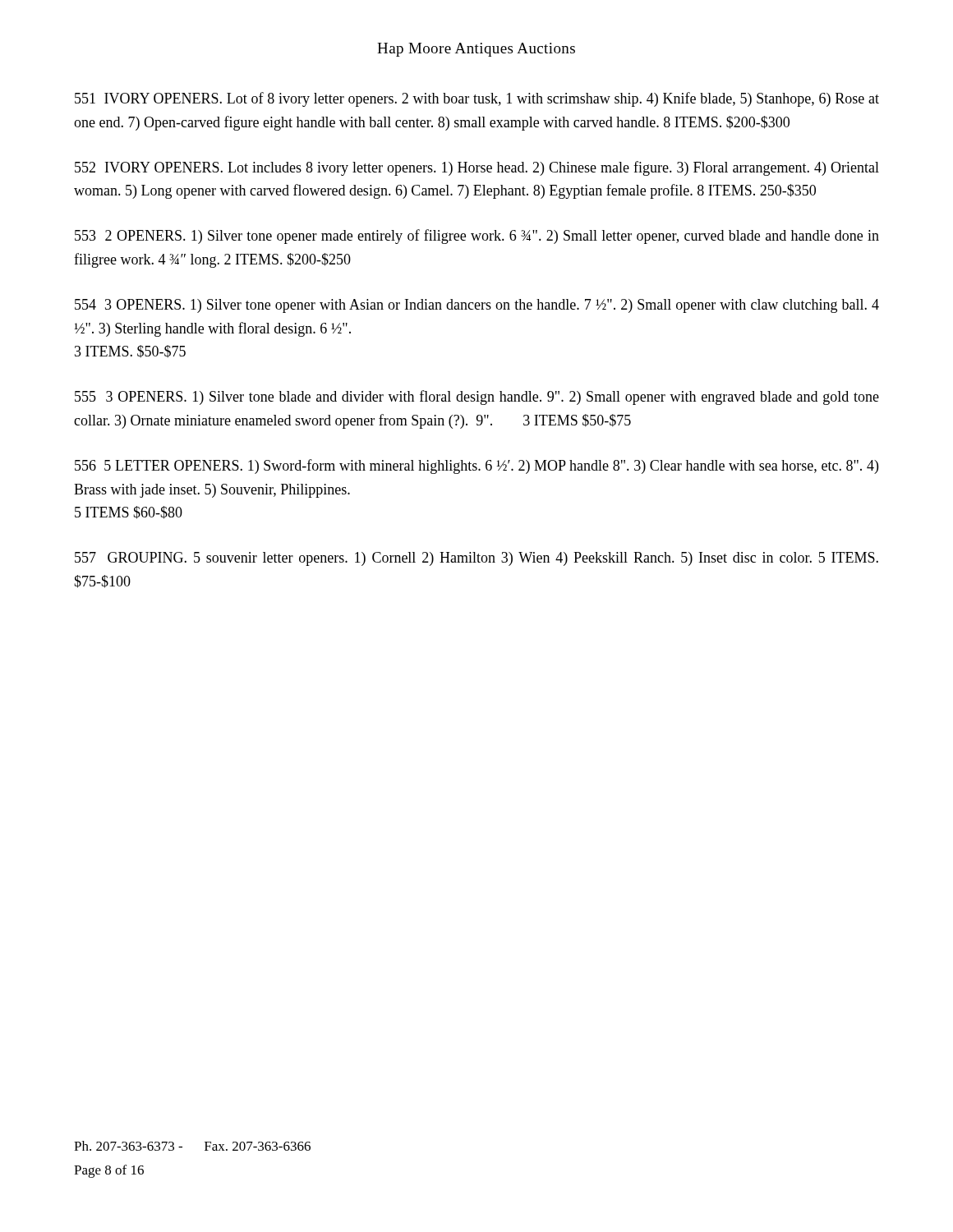This screenshot has width=953, height=1232.
Task: Click the passage that begins "556 5 LETTER"
Action: coord(476,467)
